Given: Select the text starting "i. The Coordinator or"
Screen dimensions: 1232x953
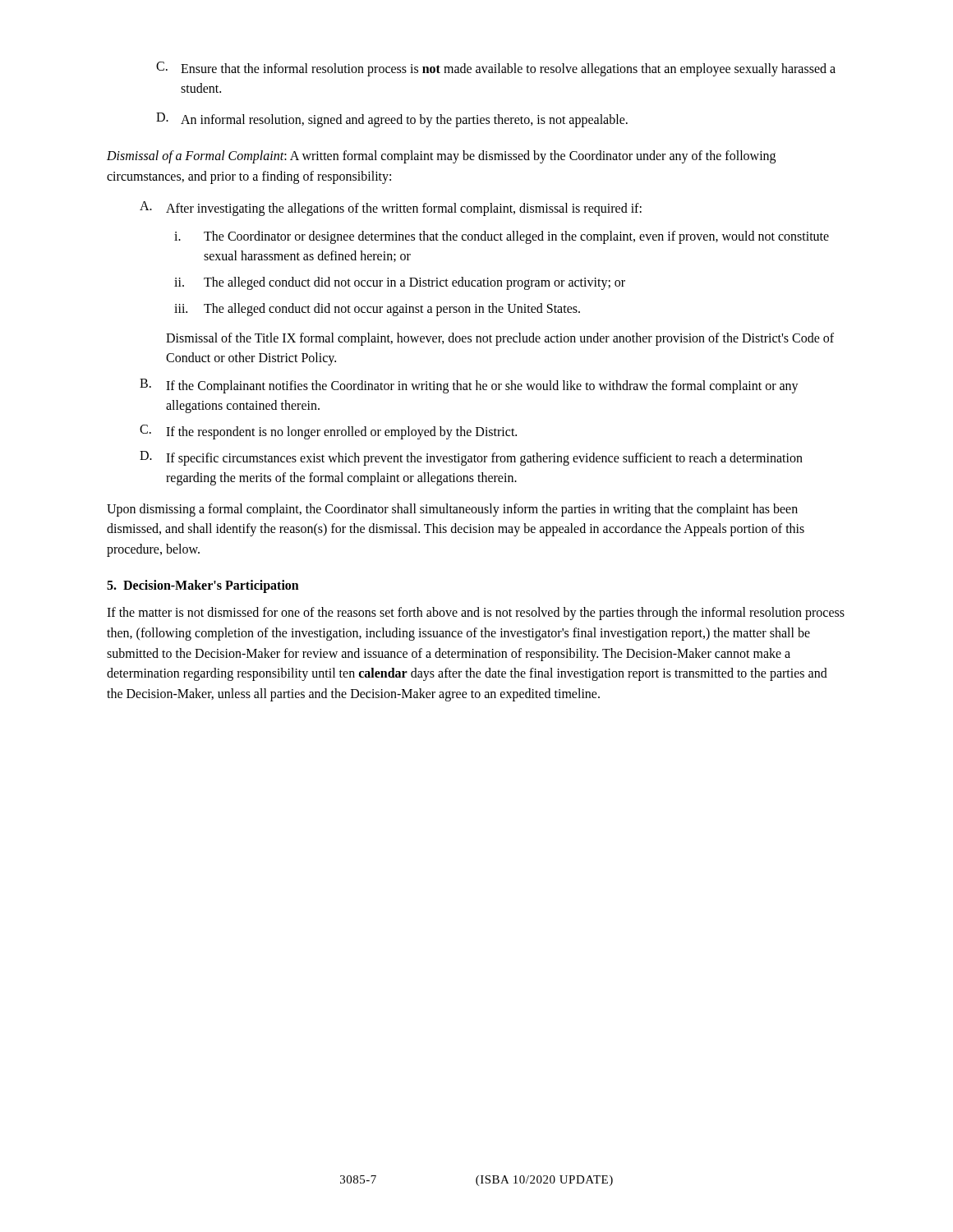Looking at the screenshot, I should point(510,246).
